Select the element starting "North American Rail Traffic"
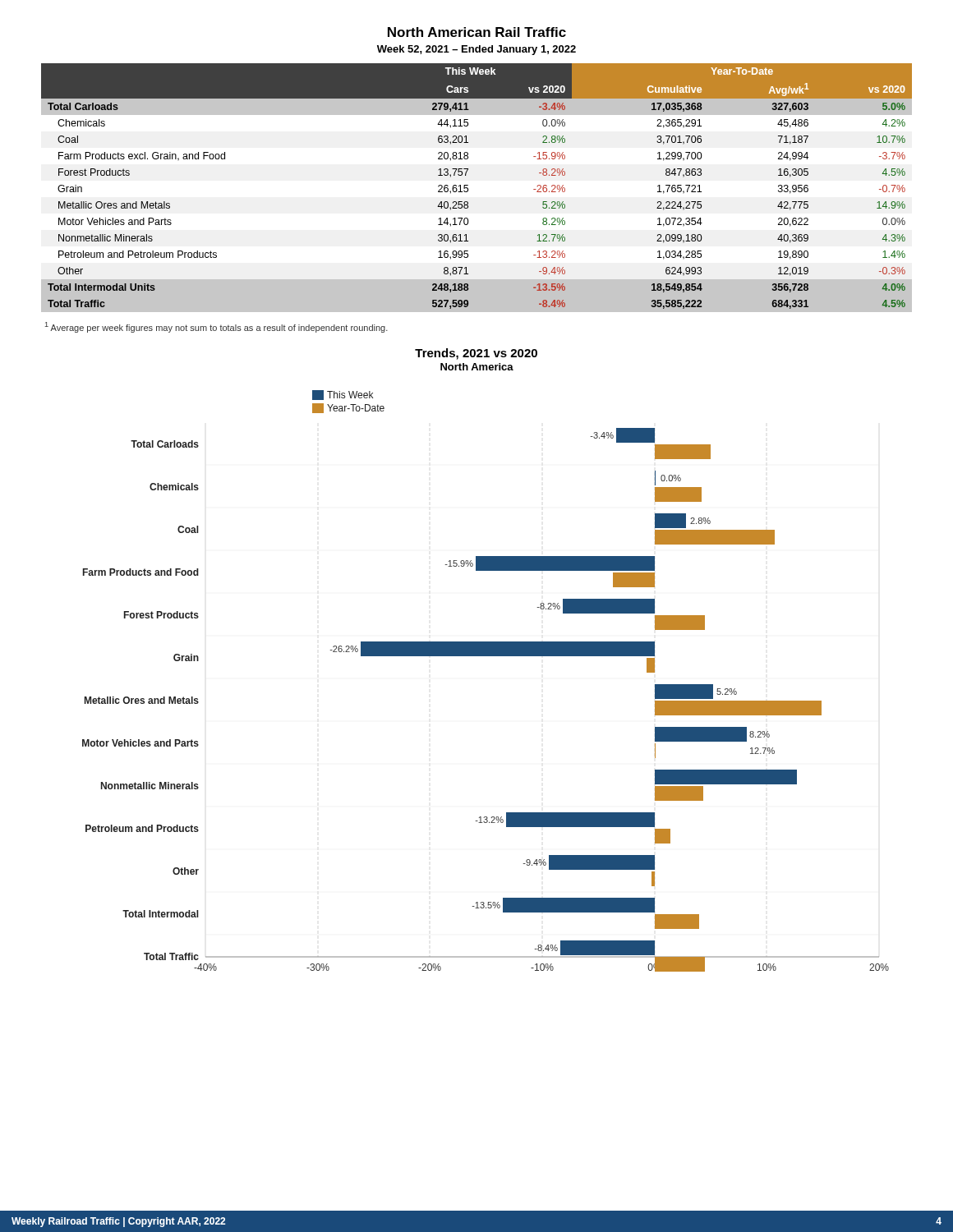 [x=476, y=32]
